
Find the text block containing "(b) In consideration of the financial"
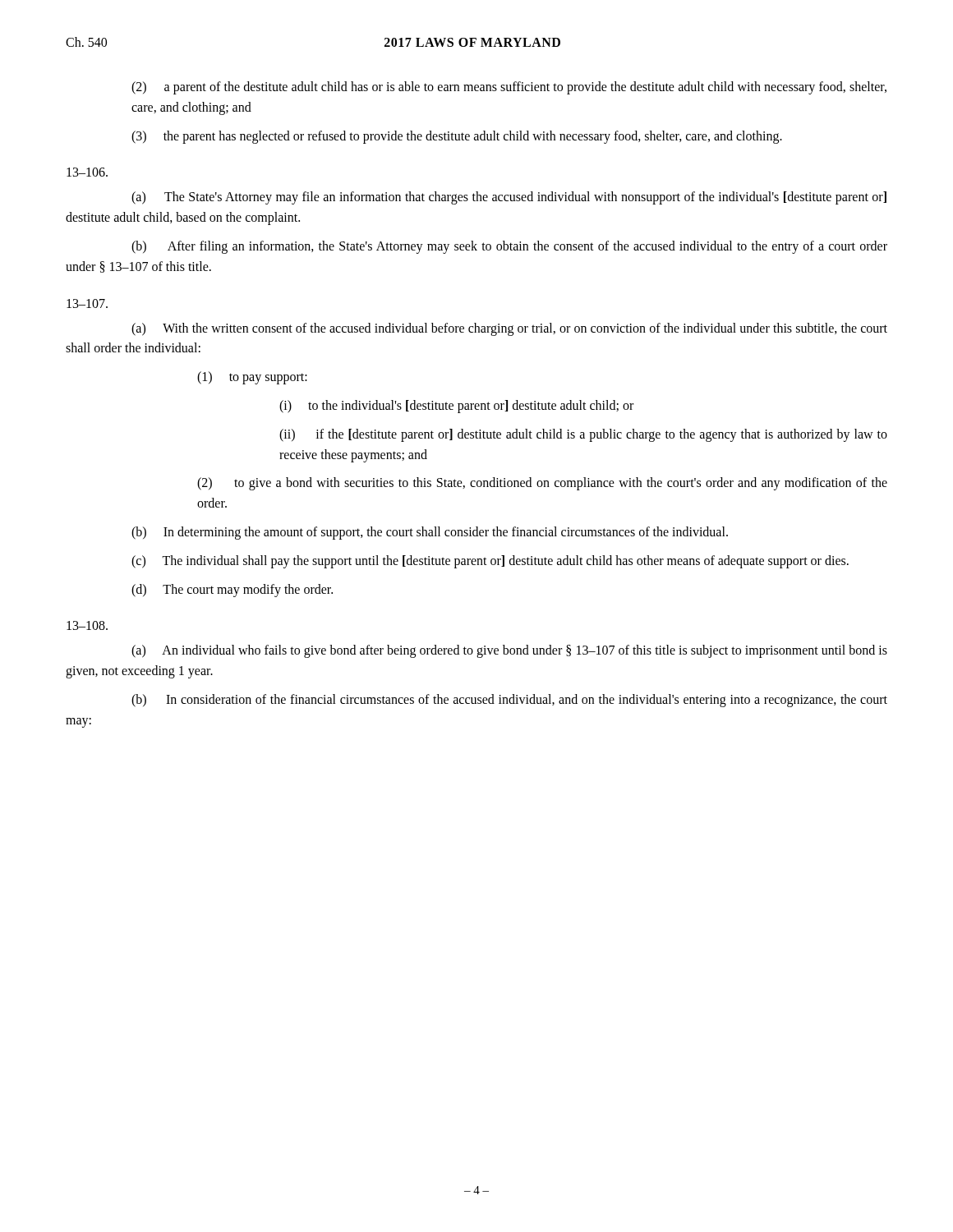[476, 710]
